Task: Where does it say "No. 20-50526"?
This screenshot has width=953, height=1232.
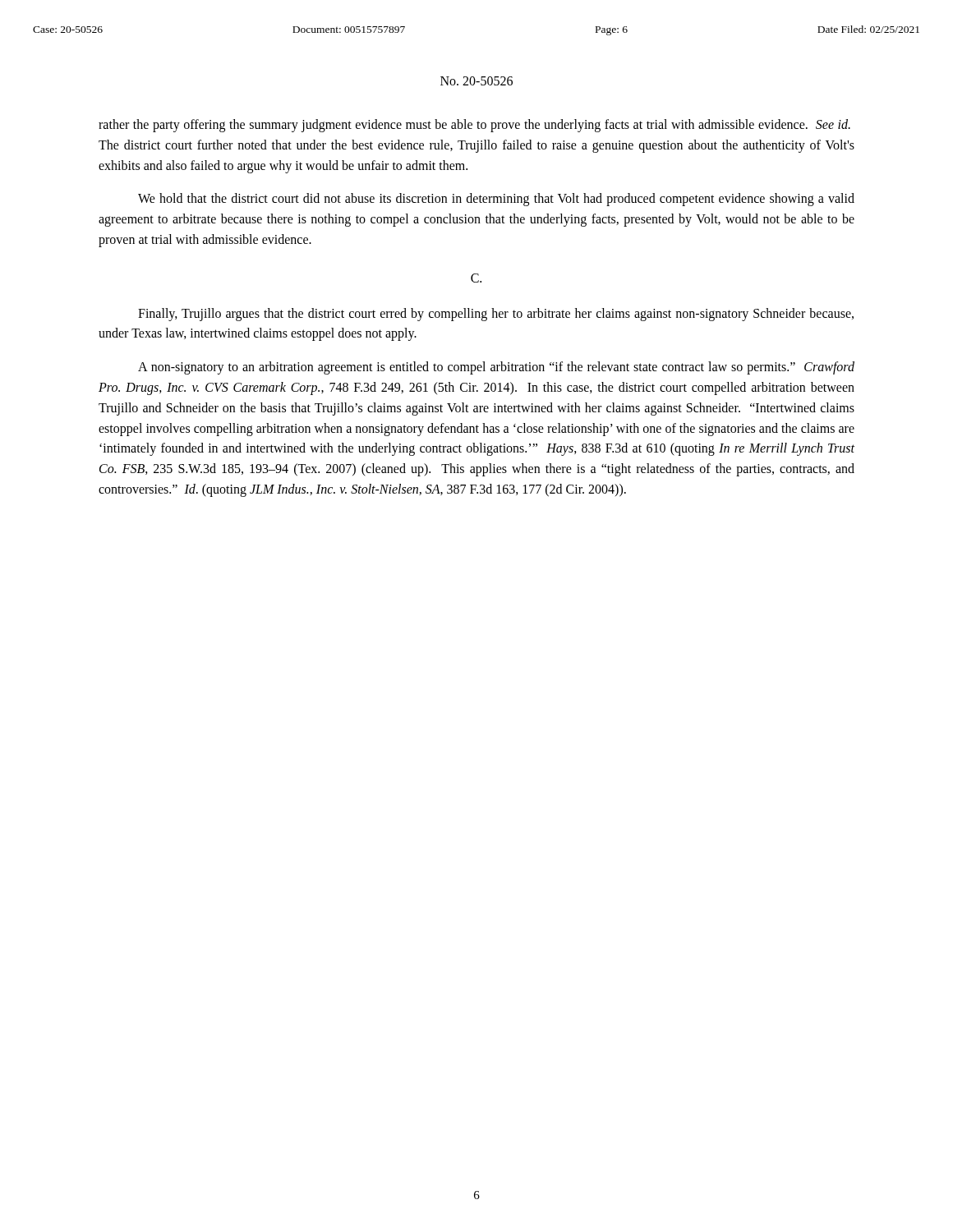Action: click(x=476, y=81)
